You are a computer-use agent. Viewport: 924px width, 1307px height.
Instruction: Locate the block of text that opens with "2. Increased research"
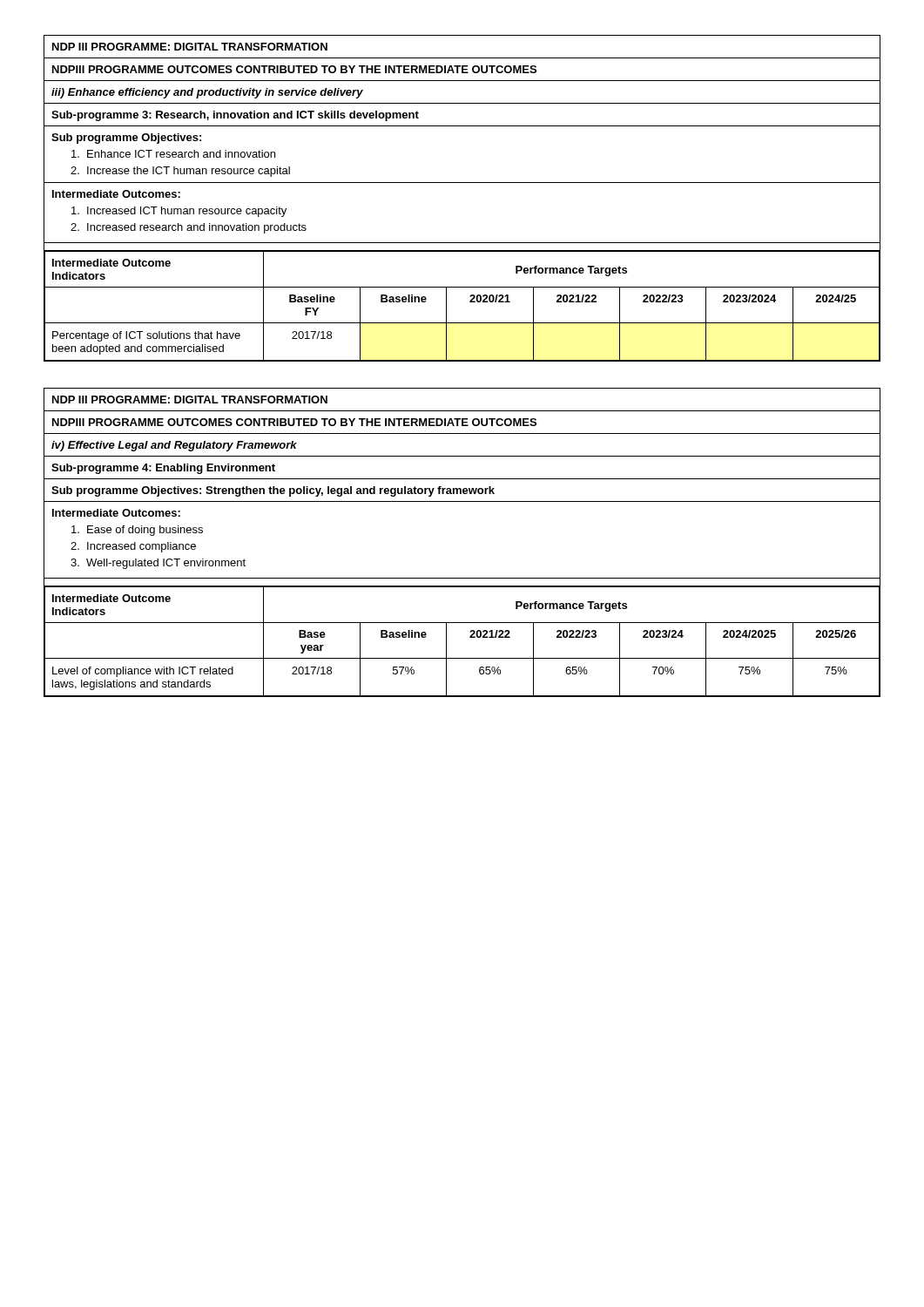(189, 227)
